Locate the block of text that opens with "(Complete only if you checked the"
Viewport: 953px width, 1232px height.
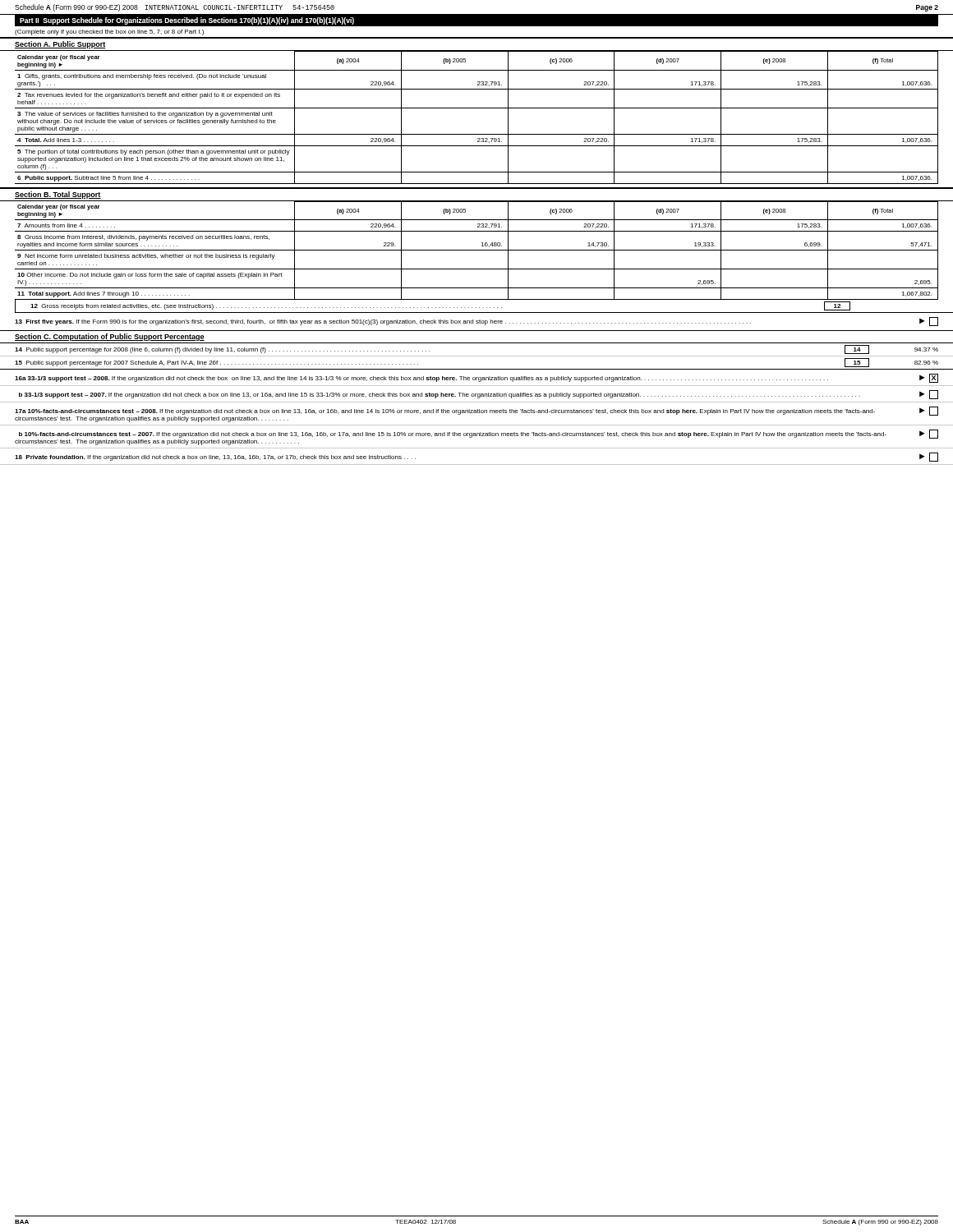(x=109, y=32)
